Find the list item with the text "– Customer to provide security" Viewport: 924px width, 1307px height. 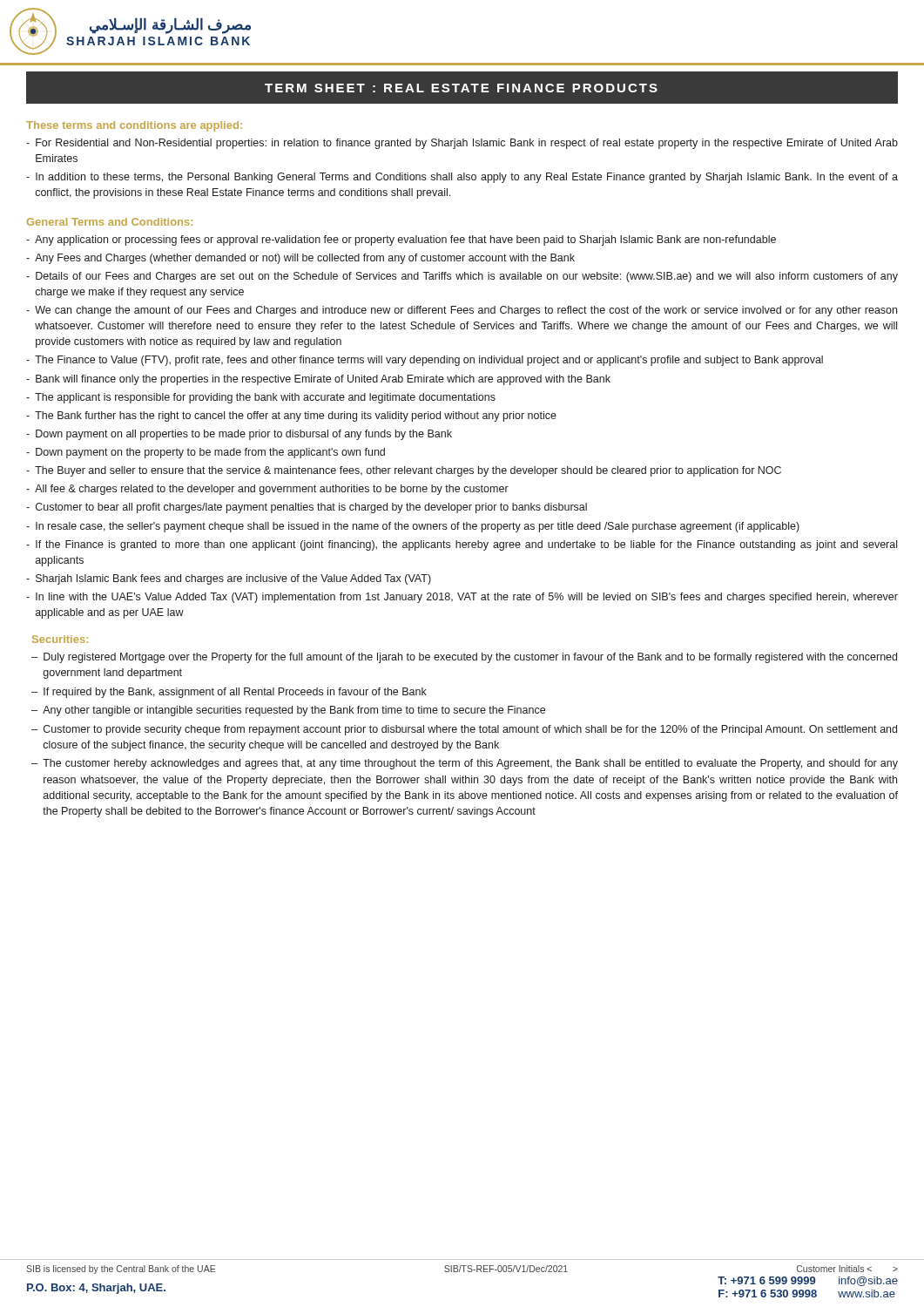[465, 737]
